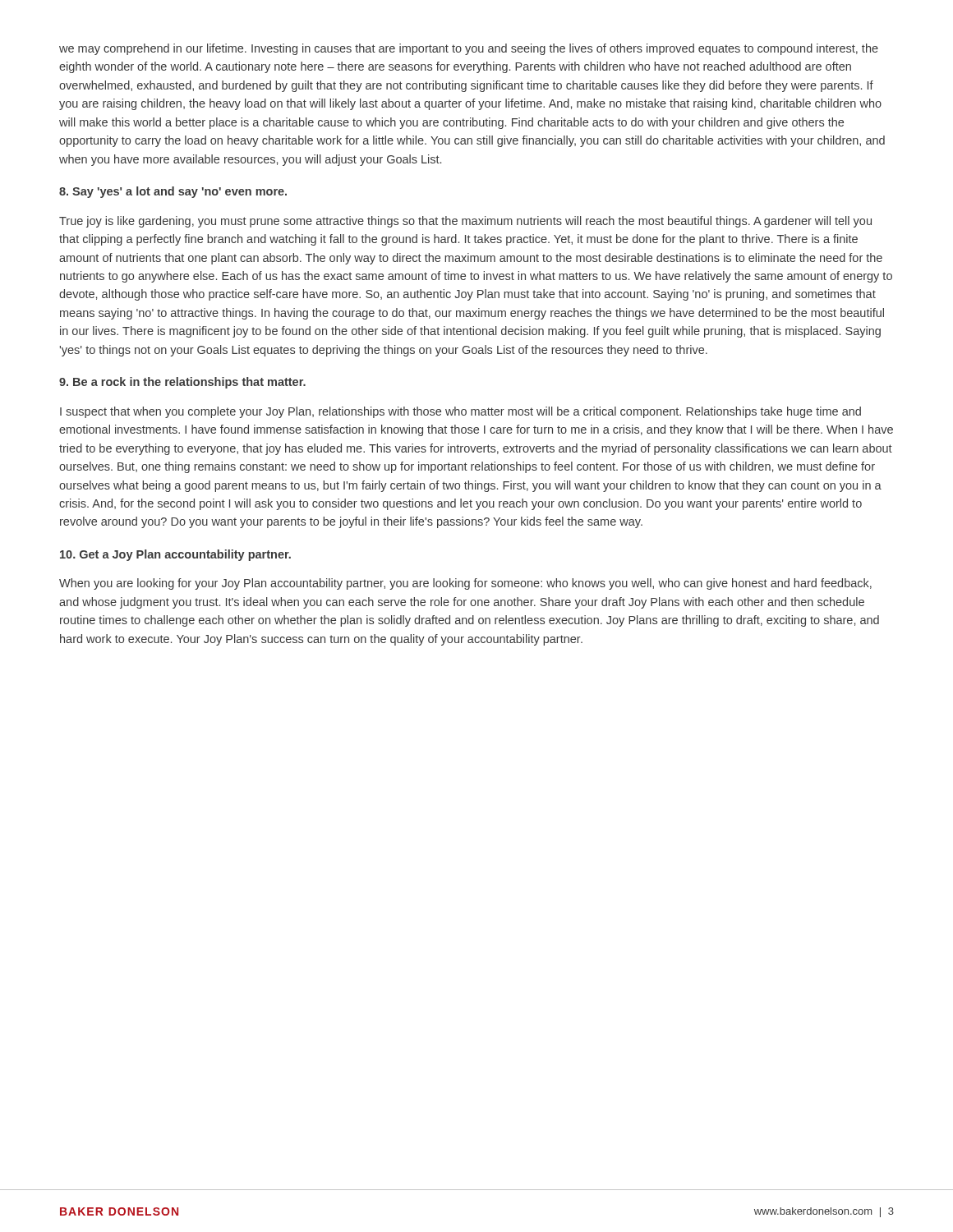Locate the text block that reads "I suspect that when"
The image size is (953, 1232).
(x=476, y=467)
